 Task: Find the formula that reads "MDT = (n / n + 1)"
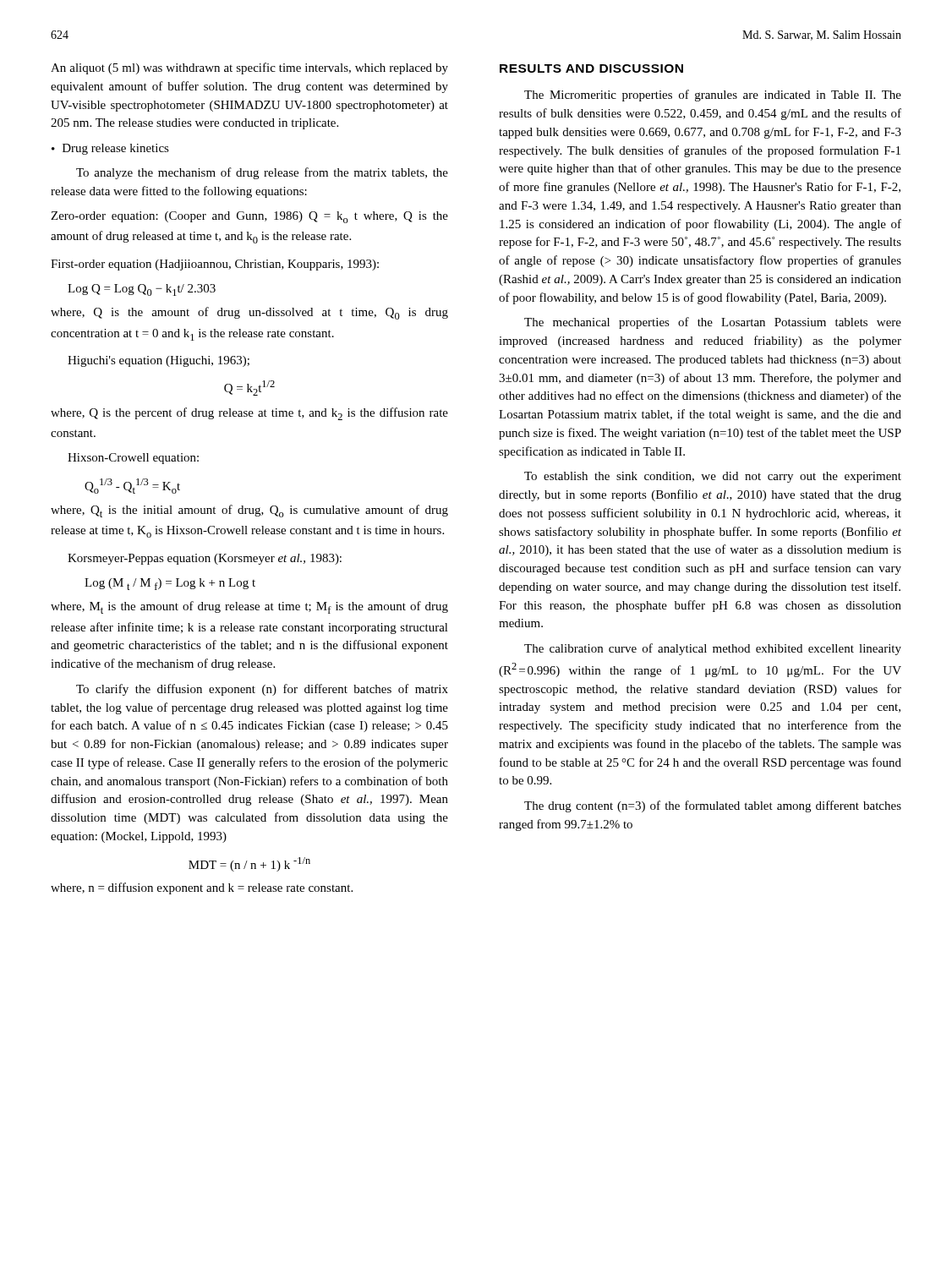pyautogui.click(x=249, y=863)
